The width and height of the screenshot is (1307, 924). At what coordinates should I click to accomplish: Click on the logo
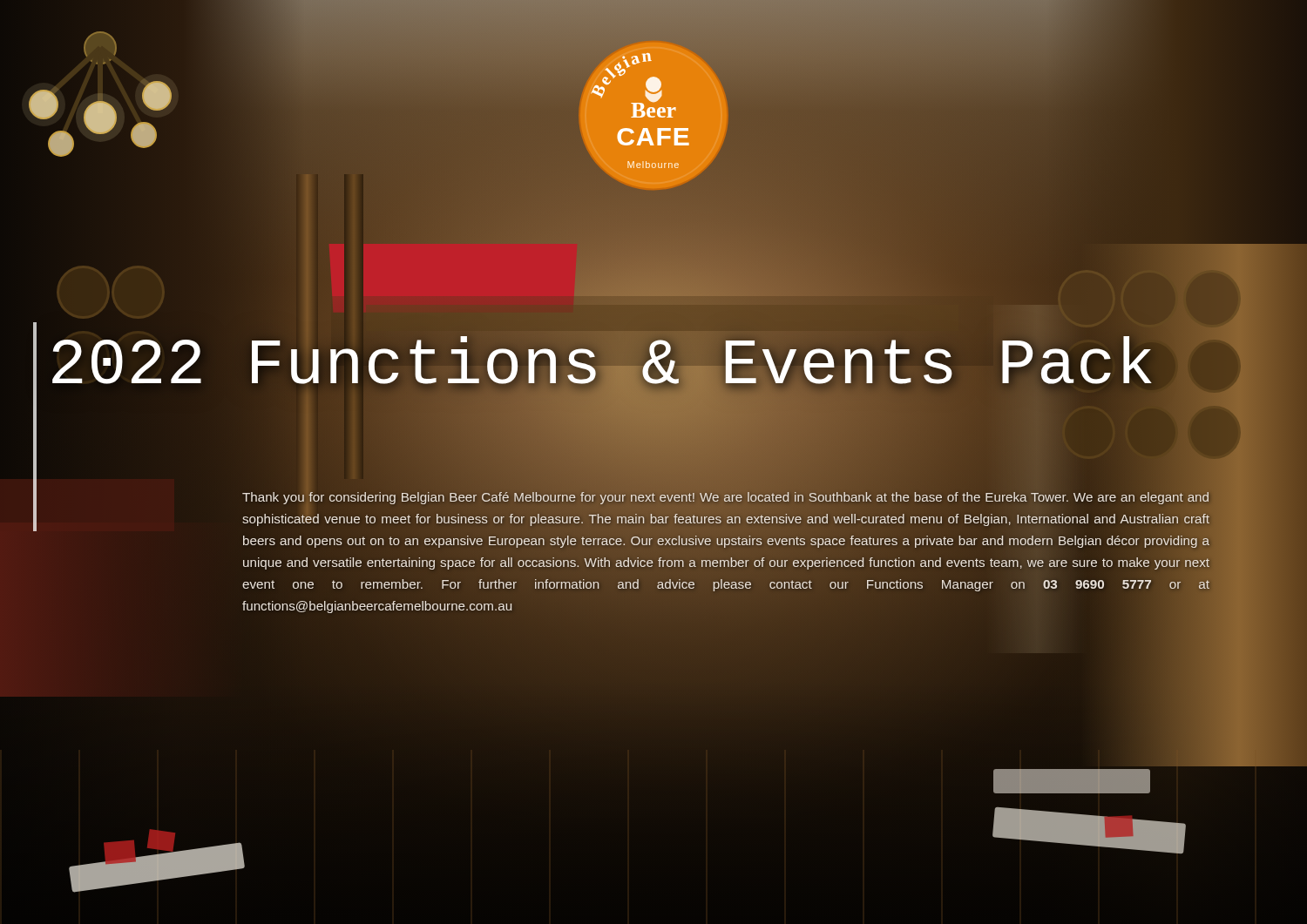click(x=654, y=115)
